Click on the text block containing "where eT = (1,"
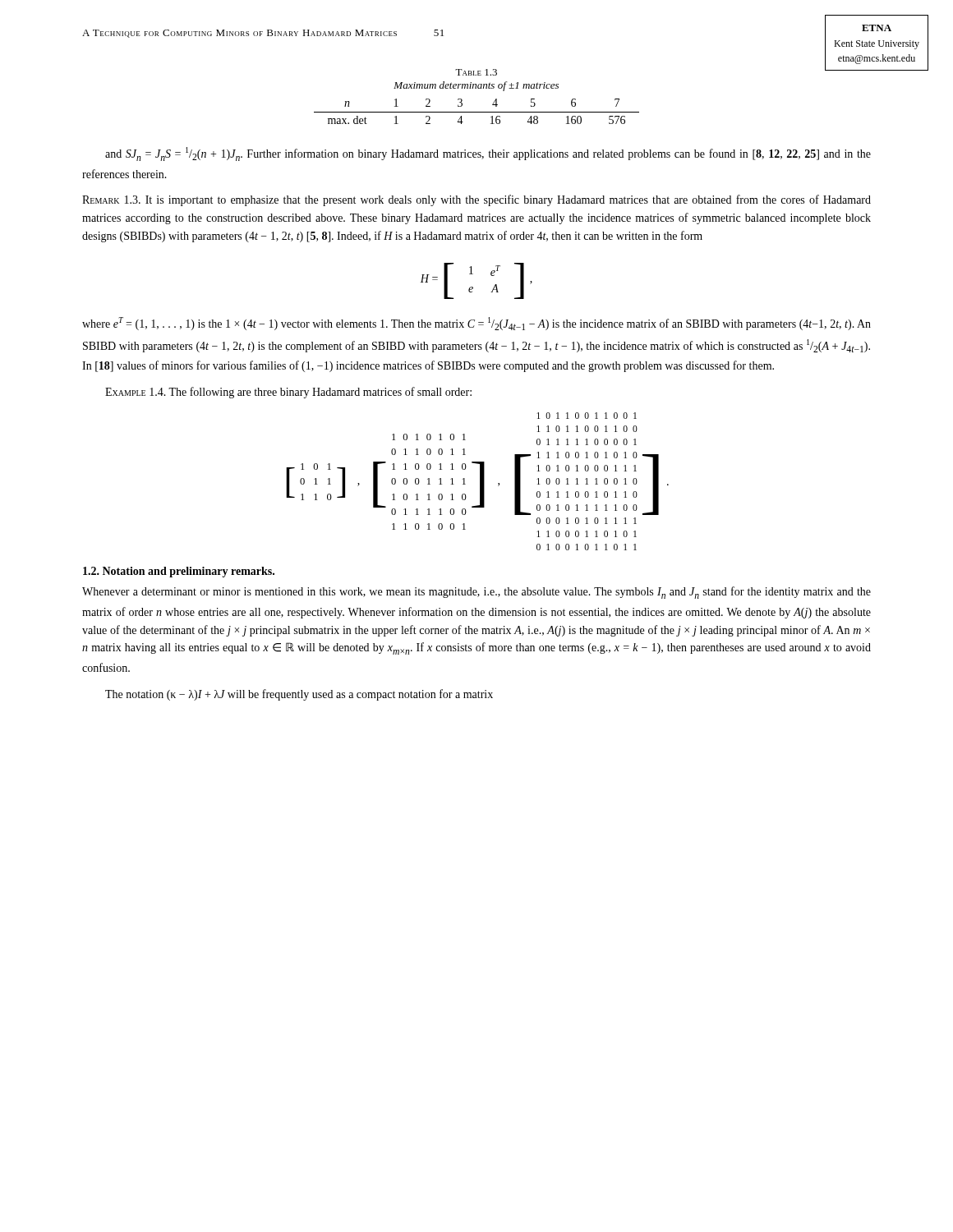Screen dimensions: 1232x953 [x=476, y=344]
